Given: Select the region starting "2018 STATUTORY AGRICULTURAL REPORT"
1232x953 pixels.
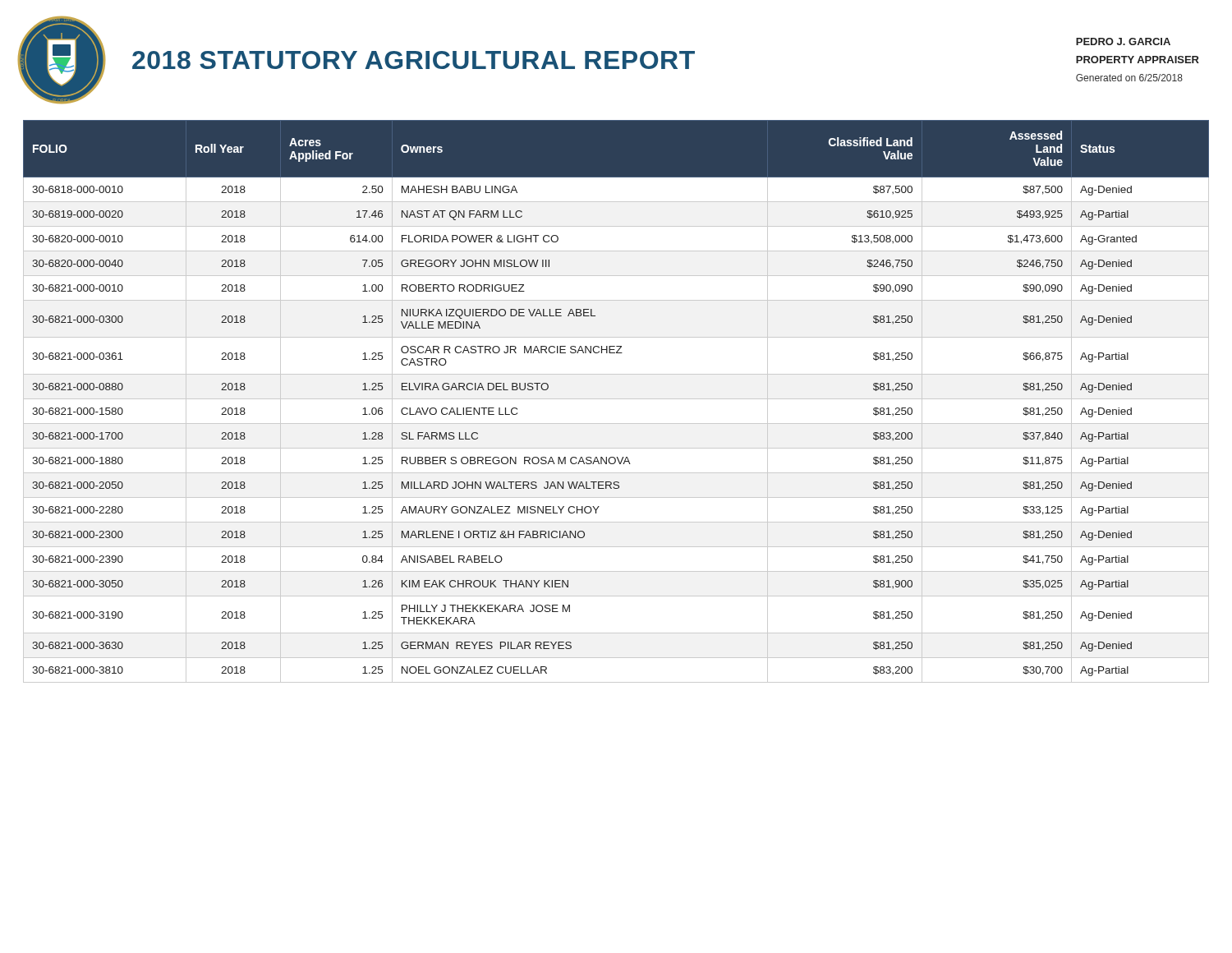Looking at the screenshot, I should point(413,60).
